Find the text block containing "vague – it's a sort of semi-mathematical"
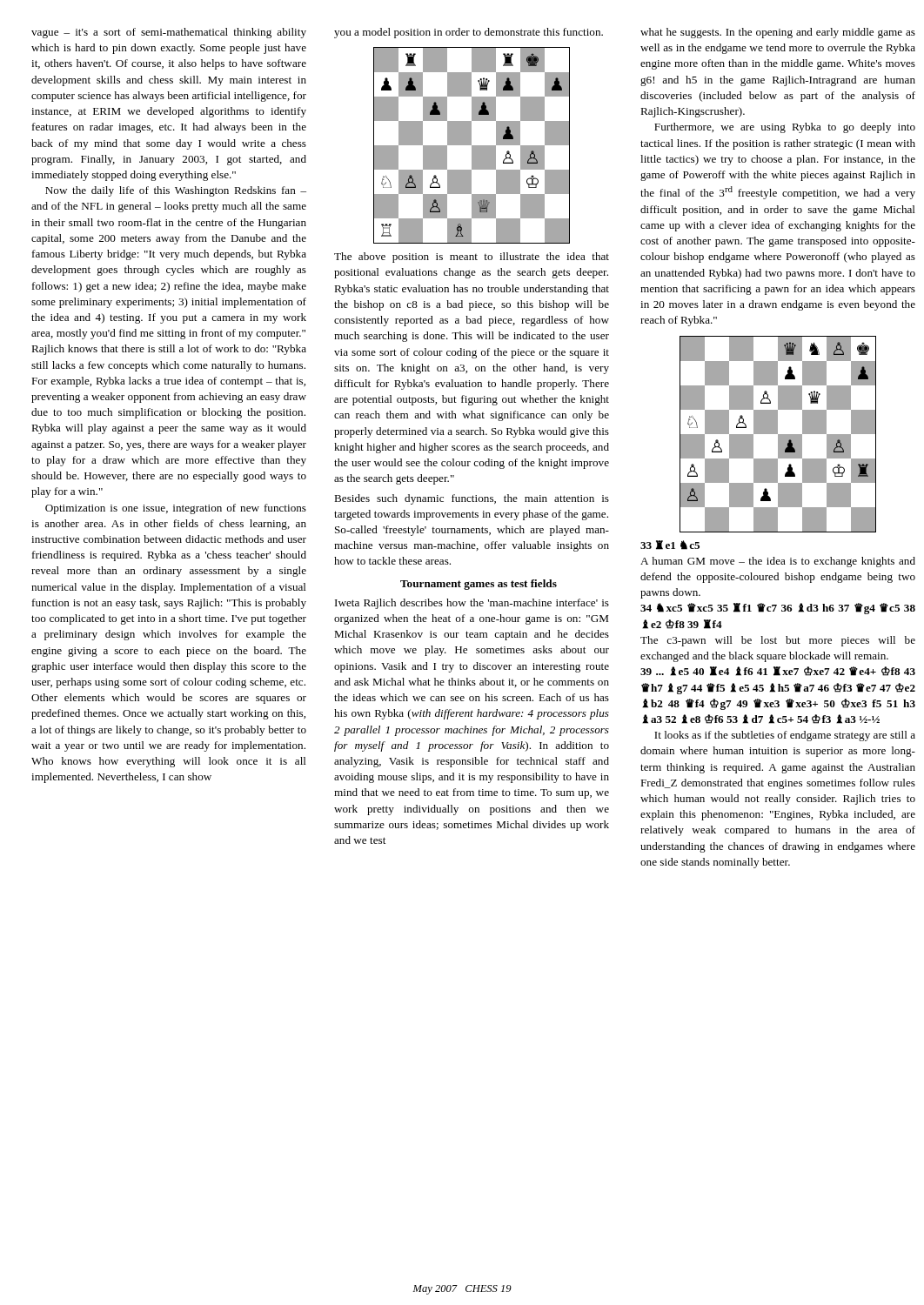Viewport: 924px width, 1305px height. click(x=169, y=104)
